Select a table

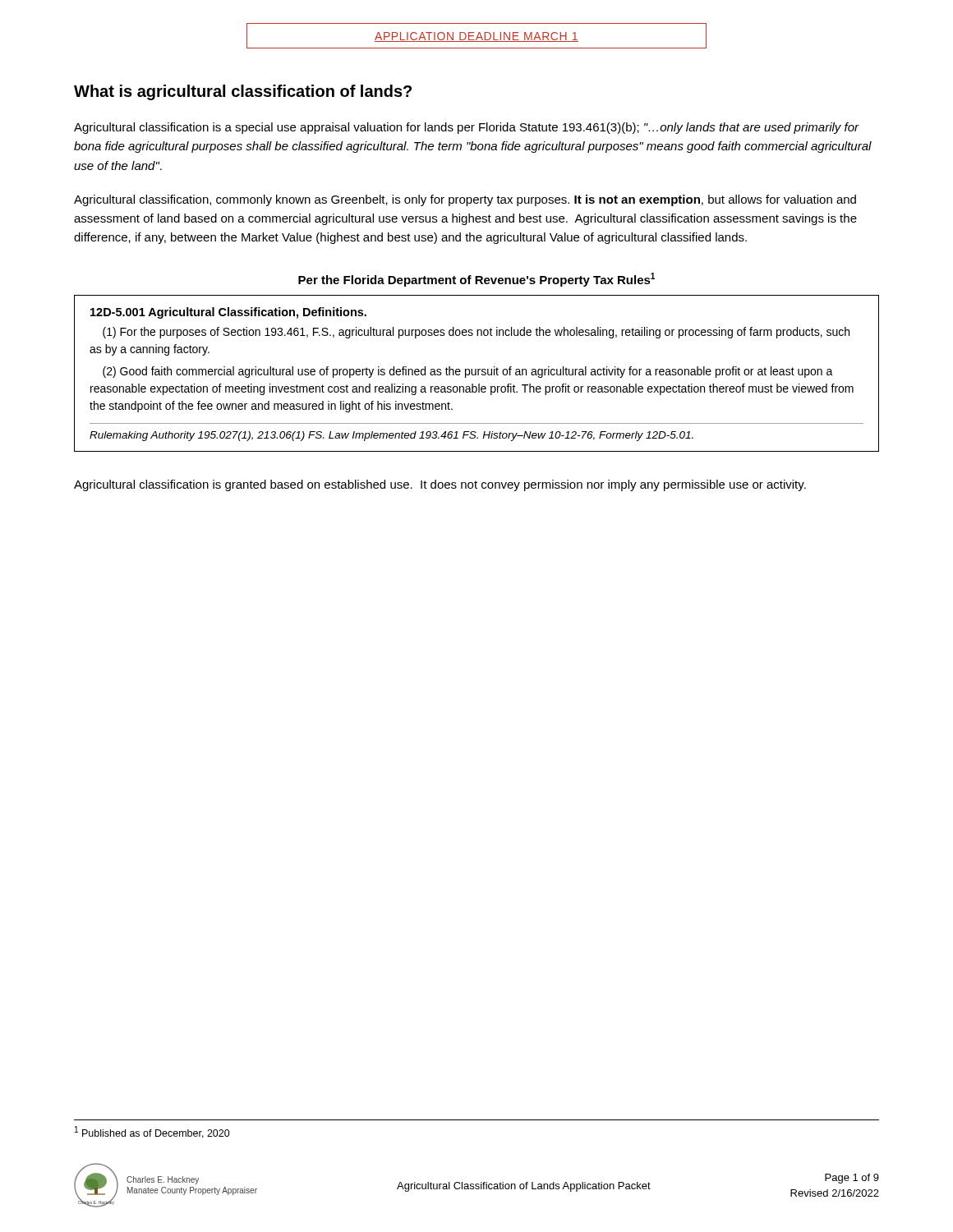(x=476, y=373)
